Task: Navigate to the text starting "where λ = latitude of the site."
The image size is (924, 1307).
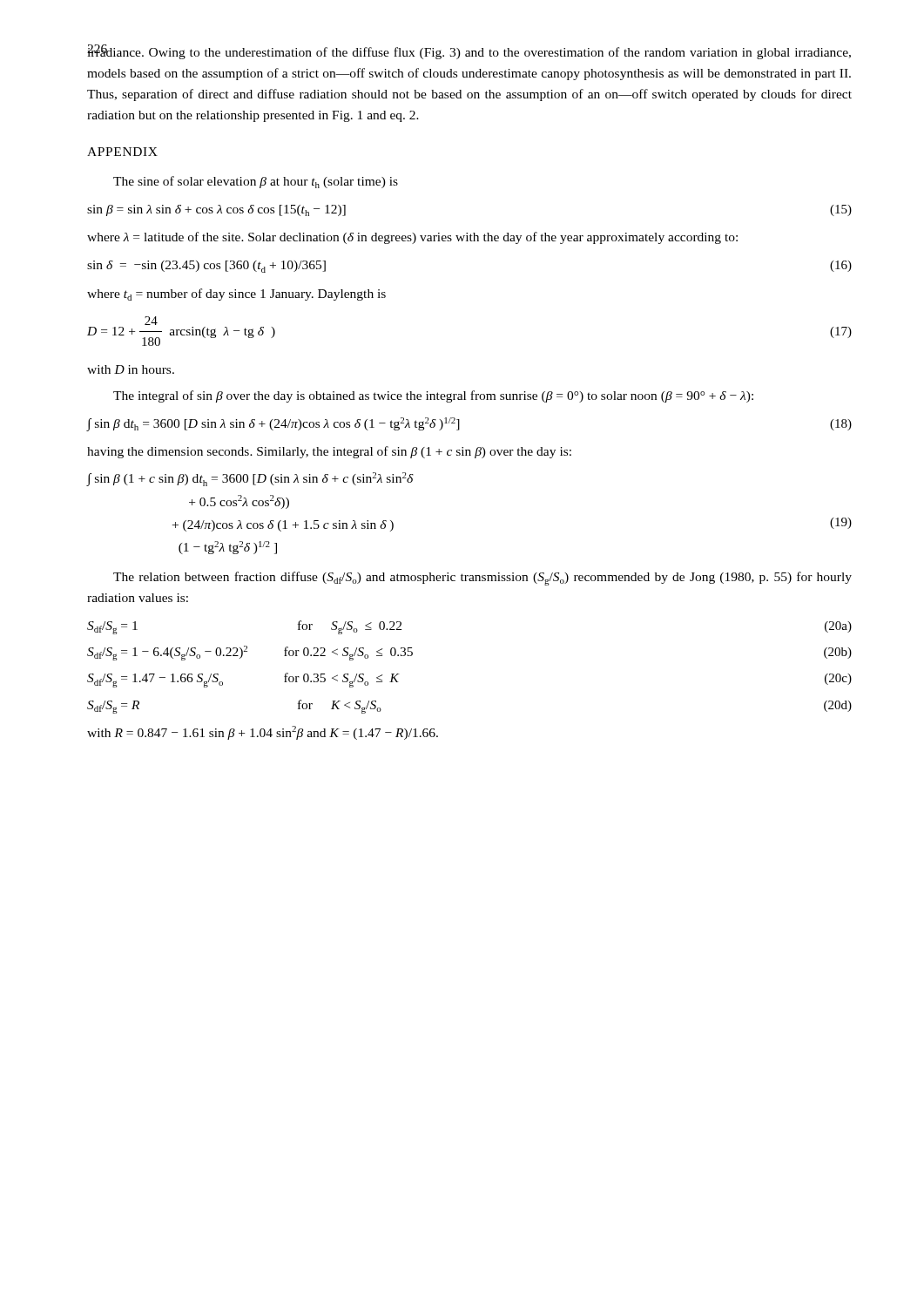Action: click(469, 237)
